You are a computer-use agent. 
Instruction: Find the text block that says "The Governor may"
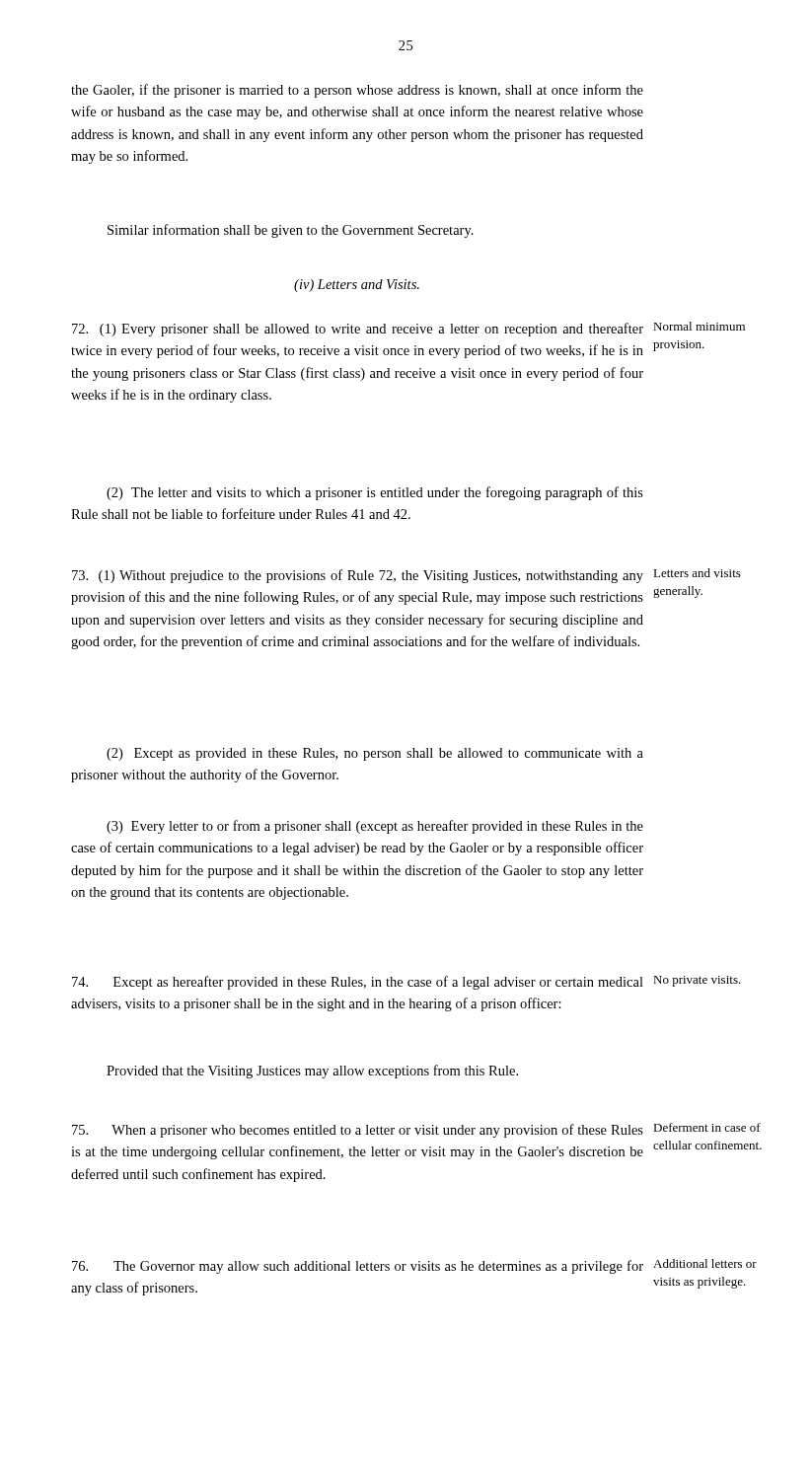pos(357,1277)
